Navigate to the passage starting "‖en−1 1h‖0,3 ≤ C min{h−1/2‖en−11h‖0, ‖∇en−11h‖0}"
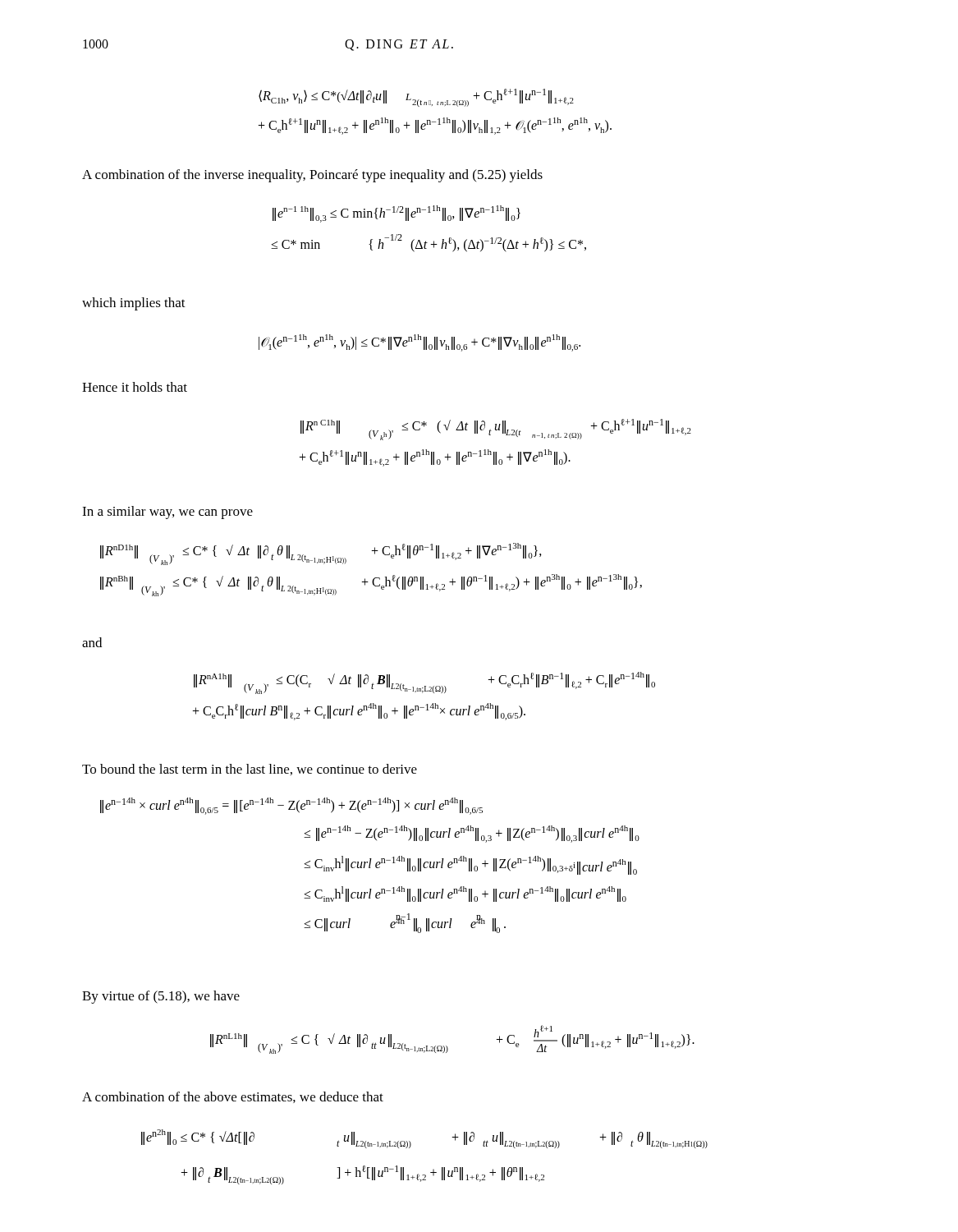The width and height of the screenshot is (958, 1232). (452, 234)
